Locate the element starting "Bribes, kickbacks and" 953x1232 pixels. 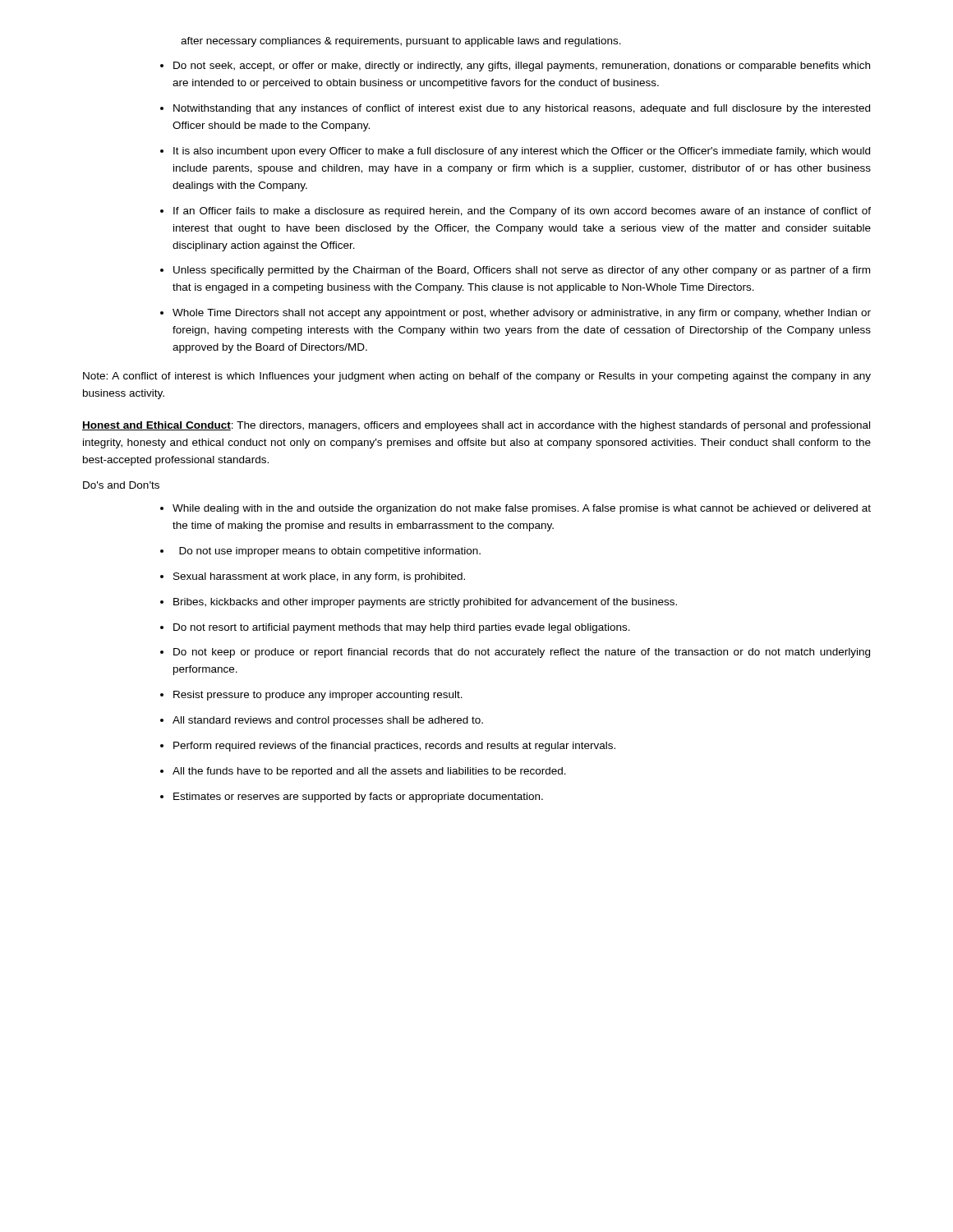[x=425, y=601]
